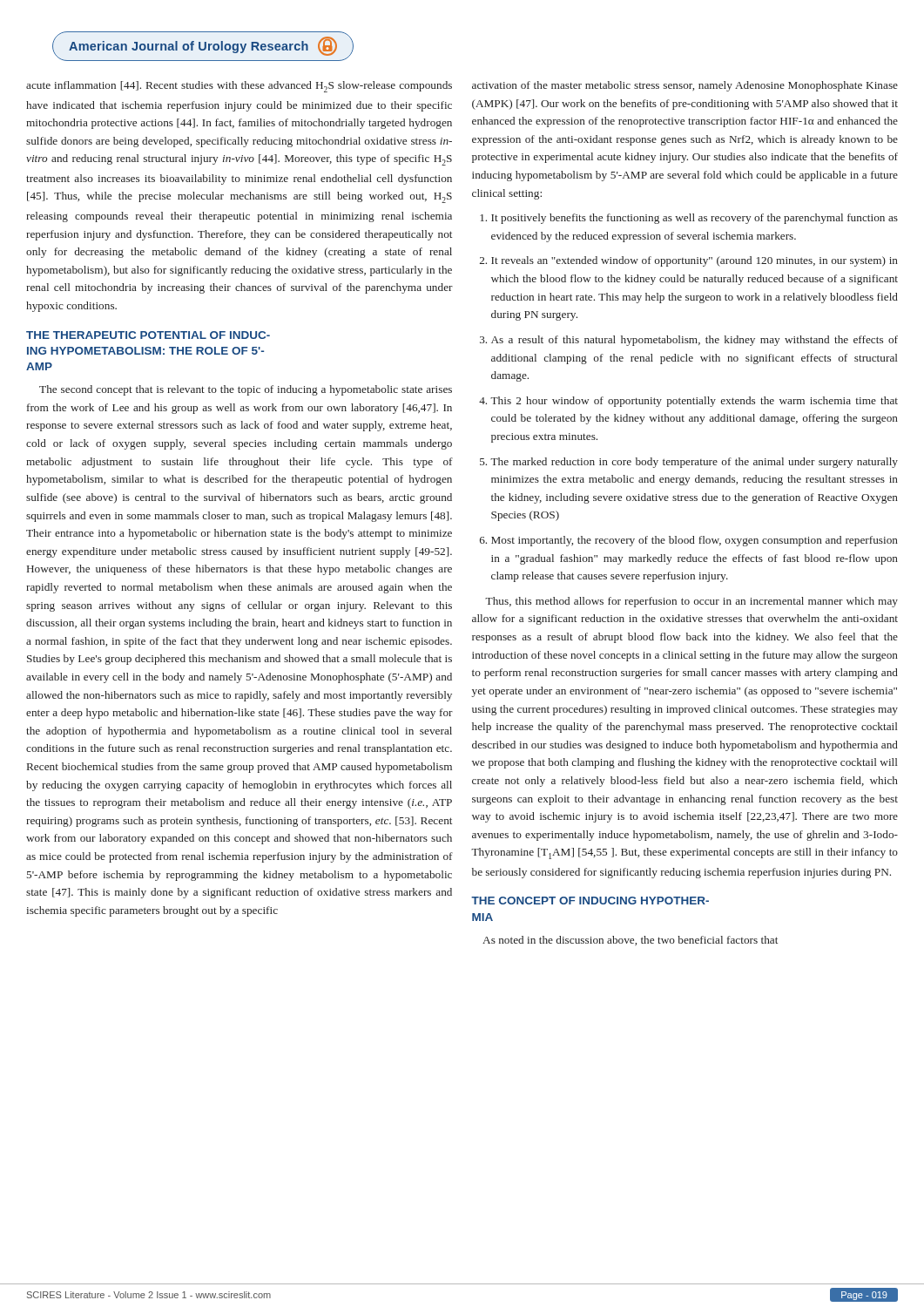Click on the text block that says "activation of the master metabolic stress sensor,"
This screenshot has height=1307, width=924.
pos(685,139)
